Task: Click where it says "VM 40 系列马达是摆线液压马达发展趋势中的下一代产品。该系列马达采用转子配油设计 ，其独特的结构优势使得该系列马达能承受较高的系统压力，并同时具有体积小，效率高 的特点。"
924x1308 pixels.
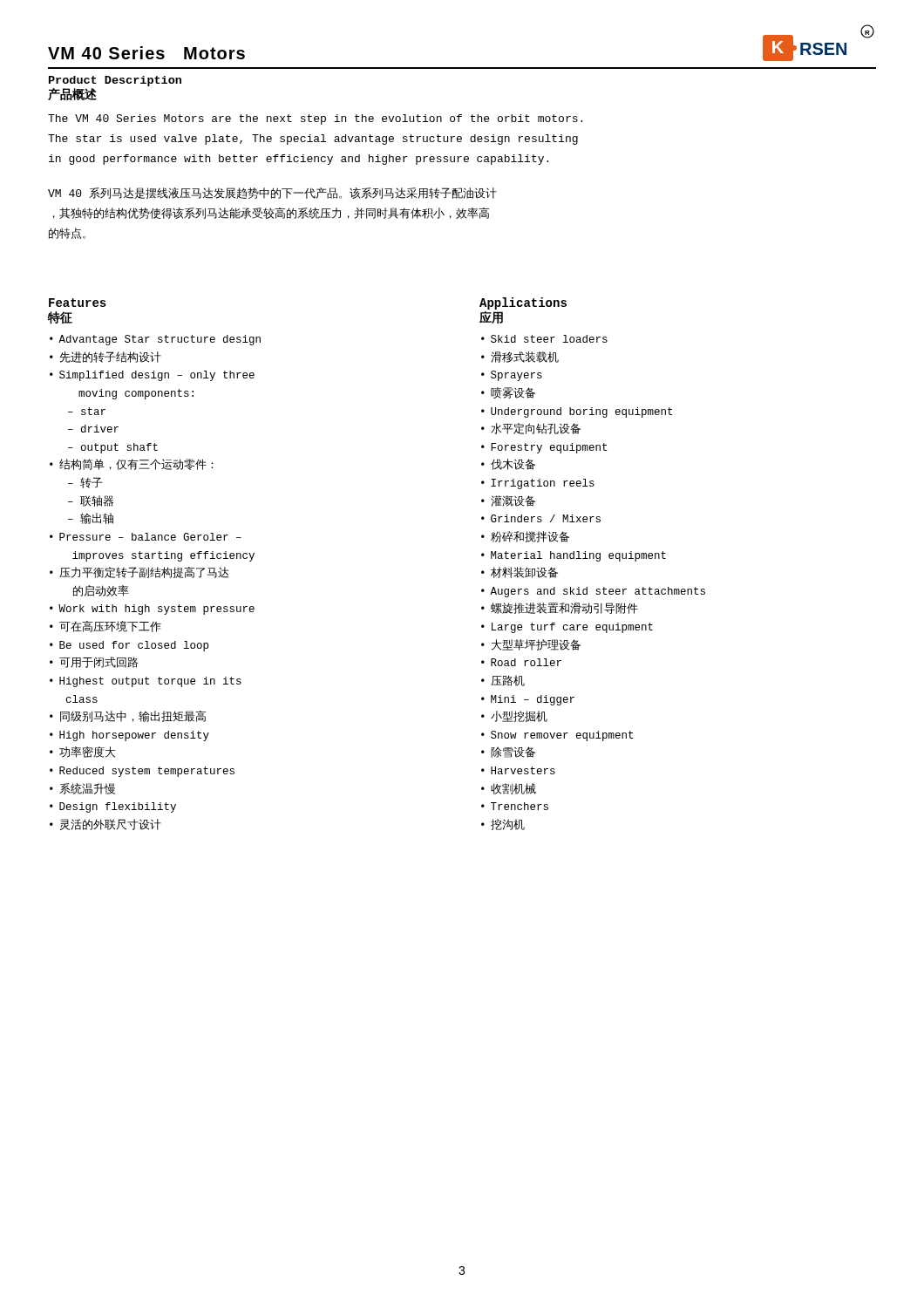Action: 272,214
